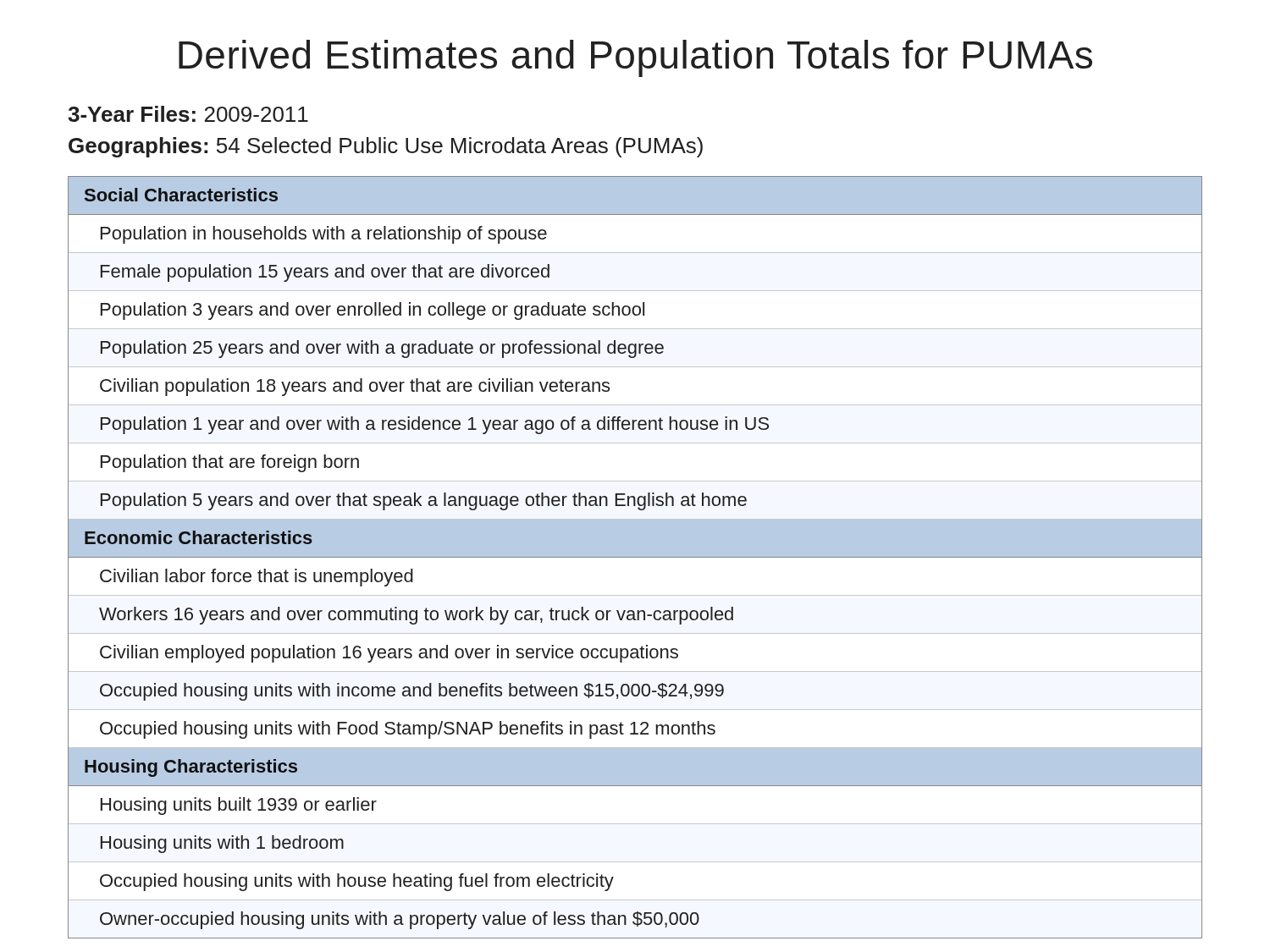Viewport: 1270px width, 952px height.
Task: Point to the region starting "3-Year Files: 2009-2011 Geographies: 54"
Action: 635,130
